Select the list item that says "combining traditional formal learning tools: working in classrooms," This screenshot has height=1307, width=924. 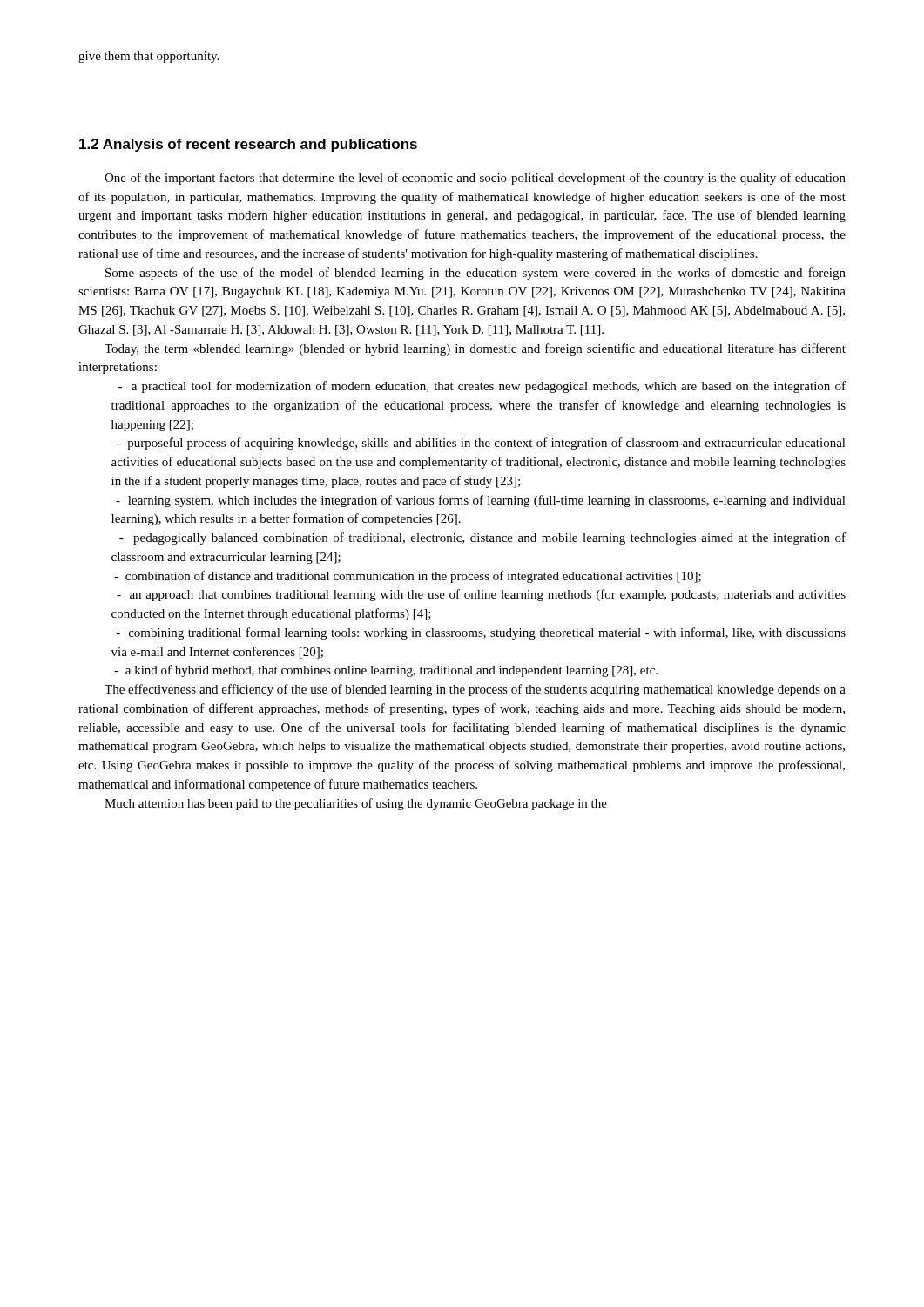475,642
